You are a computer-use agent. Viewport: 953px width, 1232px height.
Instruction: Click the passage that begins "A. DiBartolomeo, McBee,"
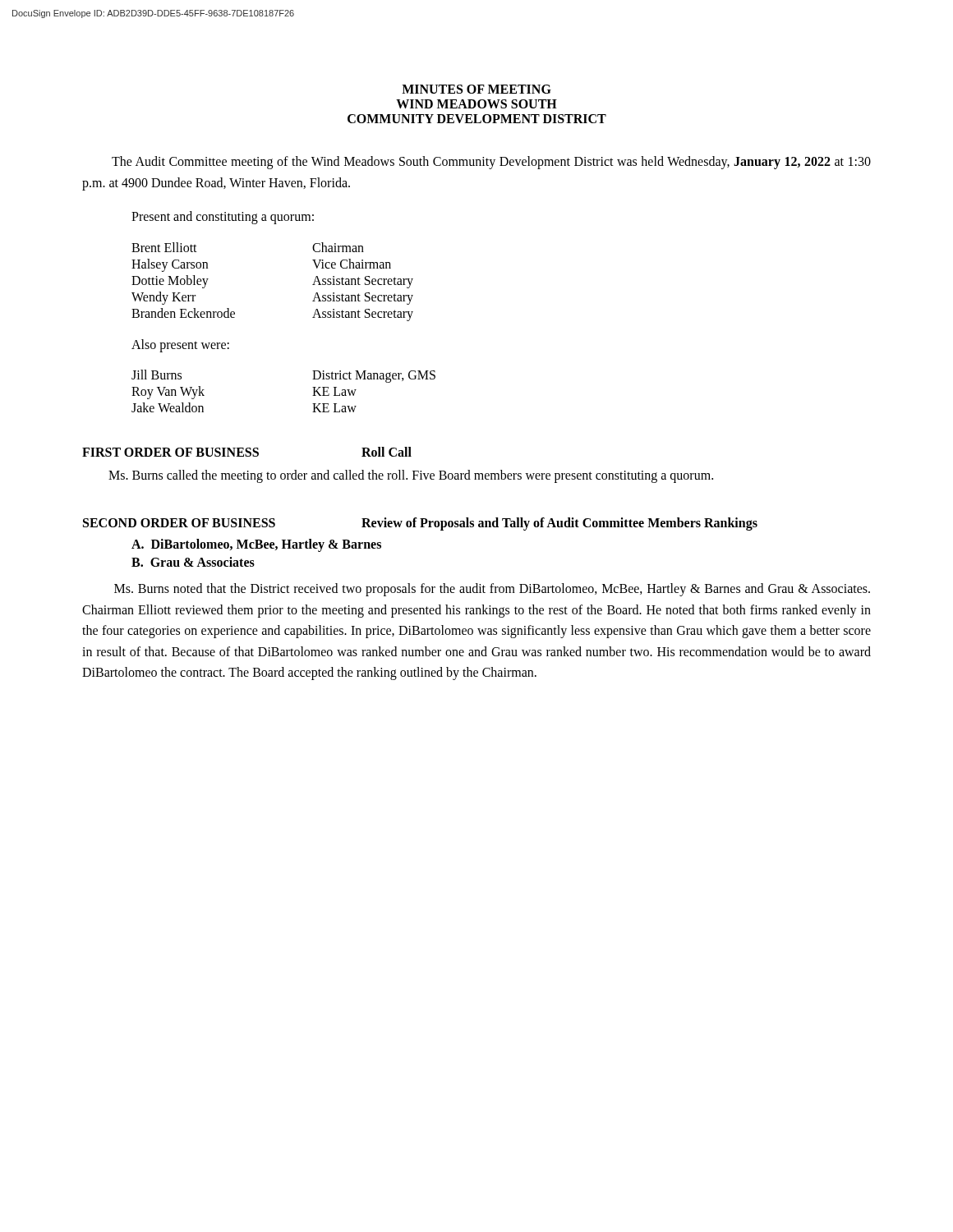pos(256,544)
